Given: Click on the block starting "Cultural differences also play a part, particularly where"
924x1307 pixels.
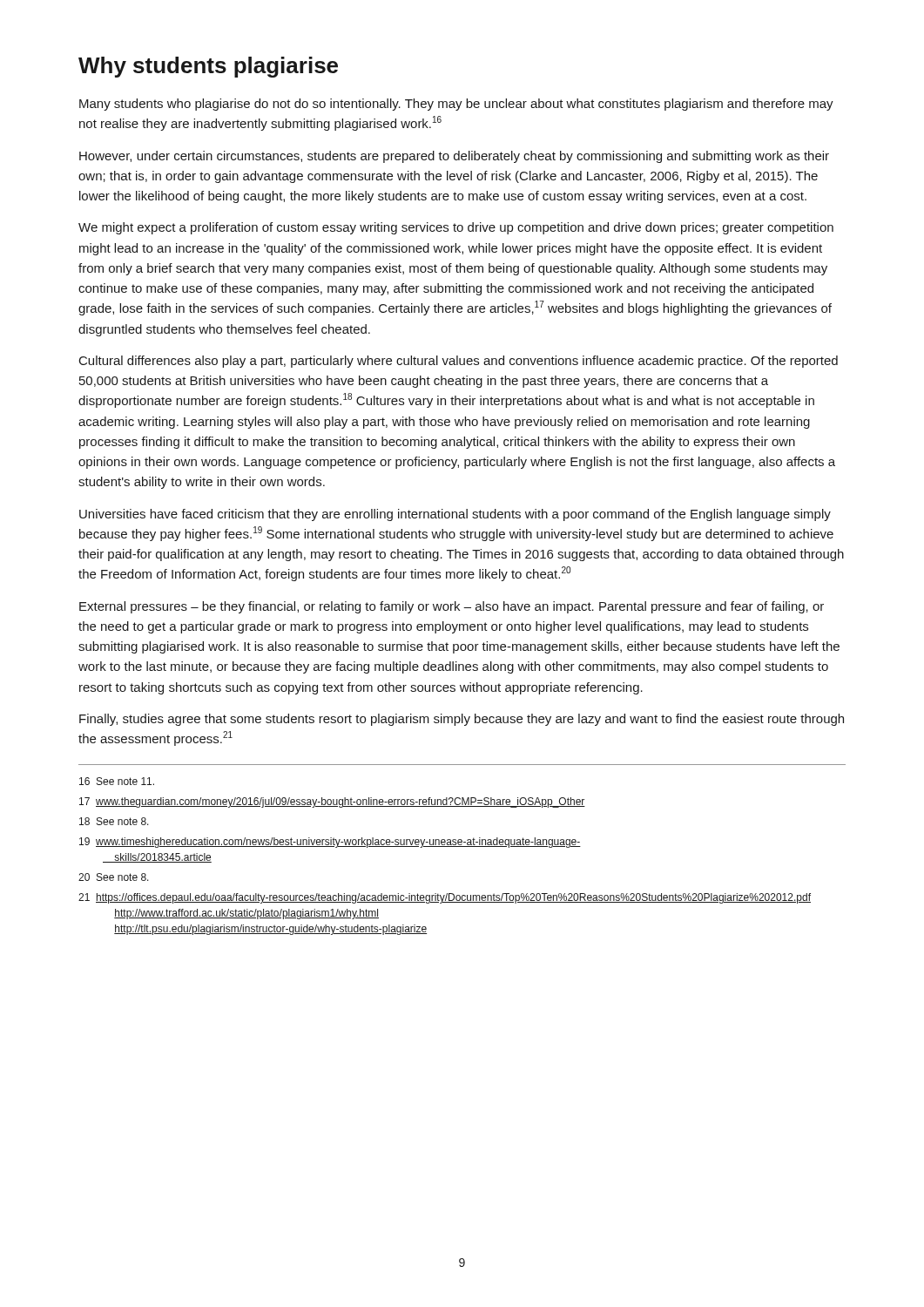Looking at the screenshot, I should tap(458, 421).
